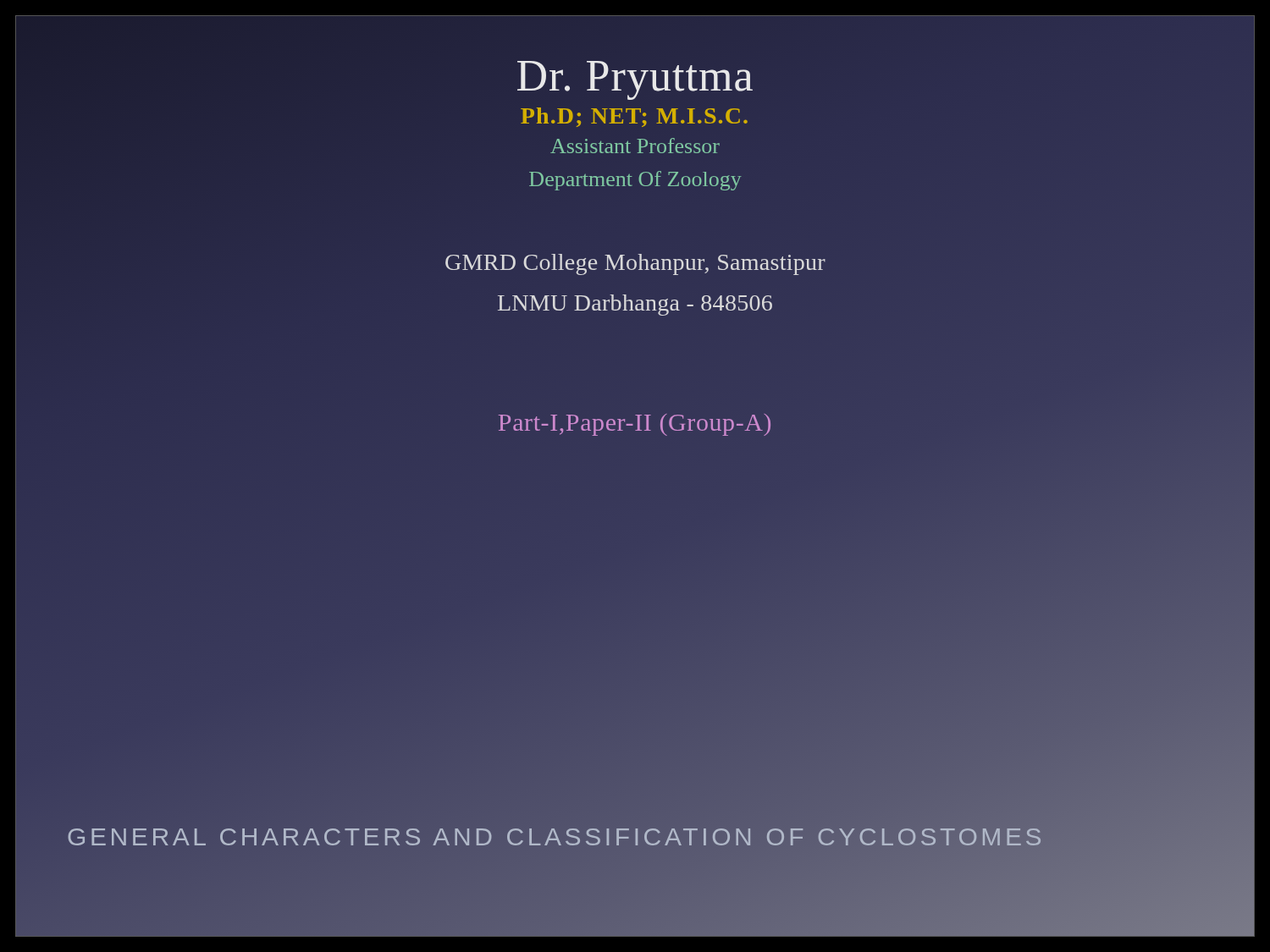Point to the element starting "GENERAL CHARACTERS AND CLASSIFICATION OF CYCLOSTOMES"
This screenshot has height=952, width=1270.
556,836
